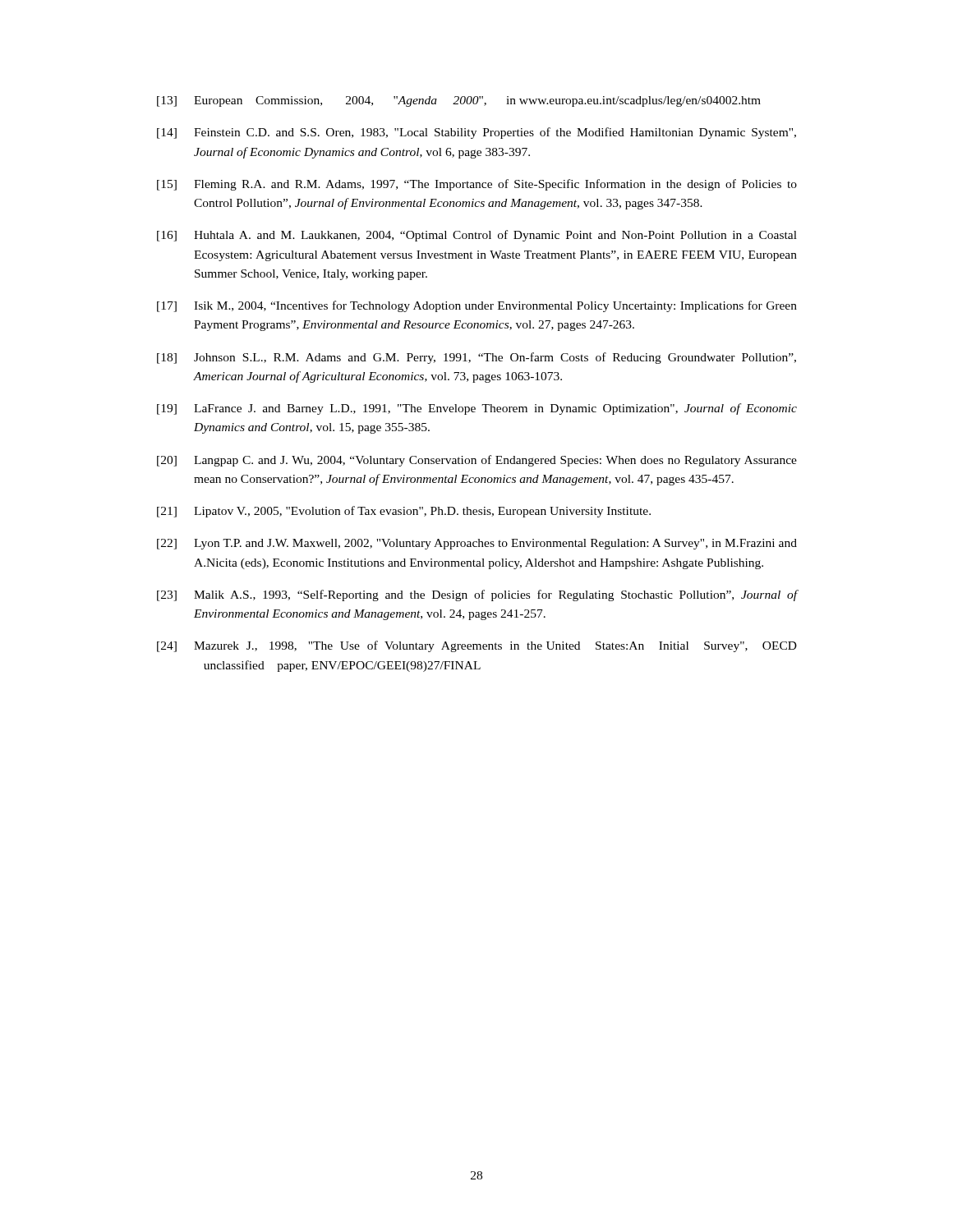Point to the block beginning "[23] Malik A.S., 1993, “Self-Reporting and"
The height and width of the screenshot is (1232, 953).
coord(476,604)
